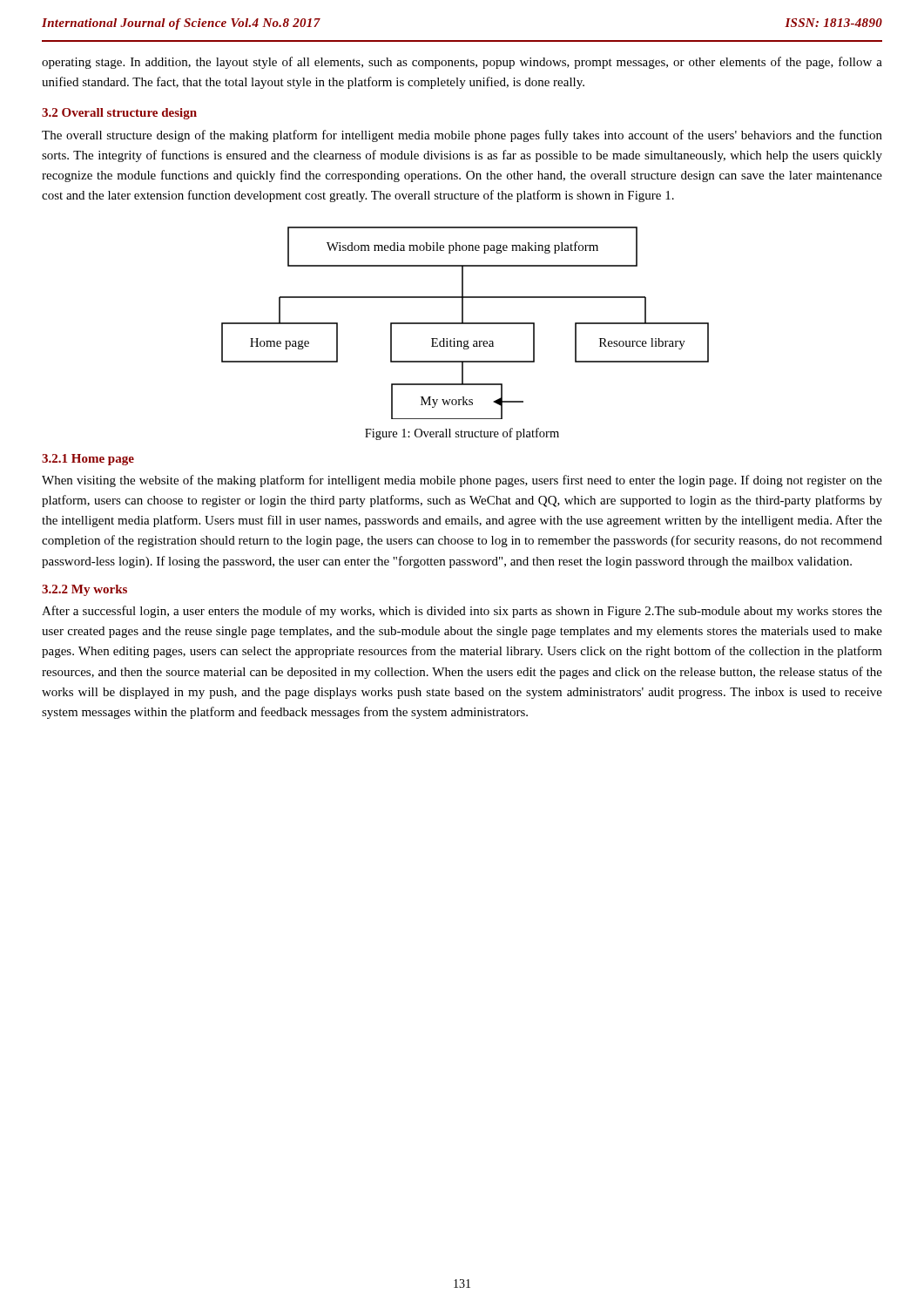Locate the passage starting "operating stage. In addition, the layout"
The width and height of the screenshot is (924, 1307).
pyautogui.click(x=462, y=72)
